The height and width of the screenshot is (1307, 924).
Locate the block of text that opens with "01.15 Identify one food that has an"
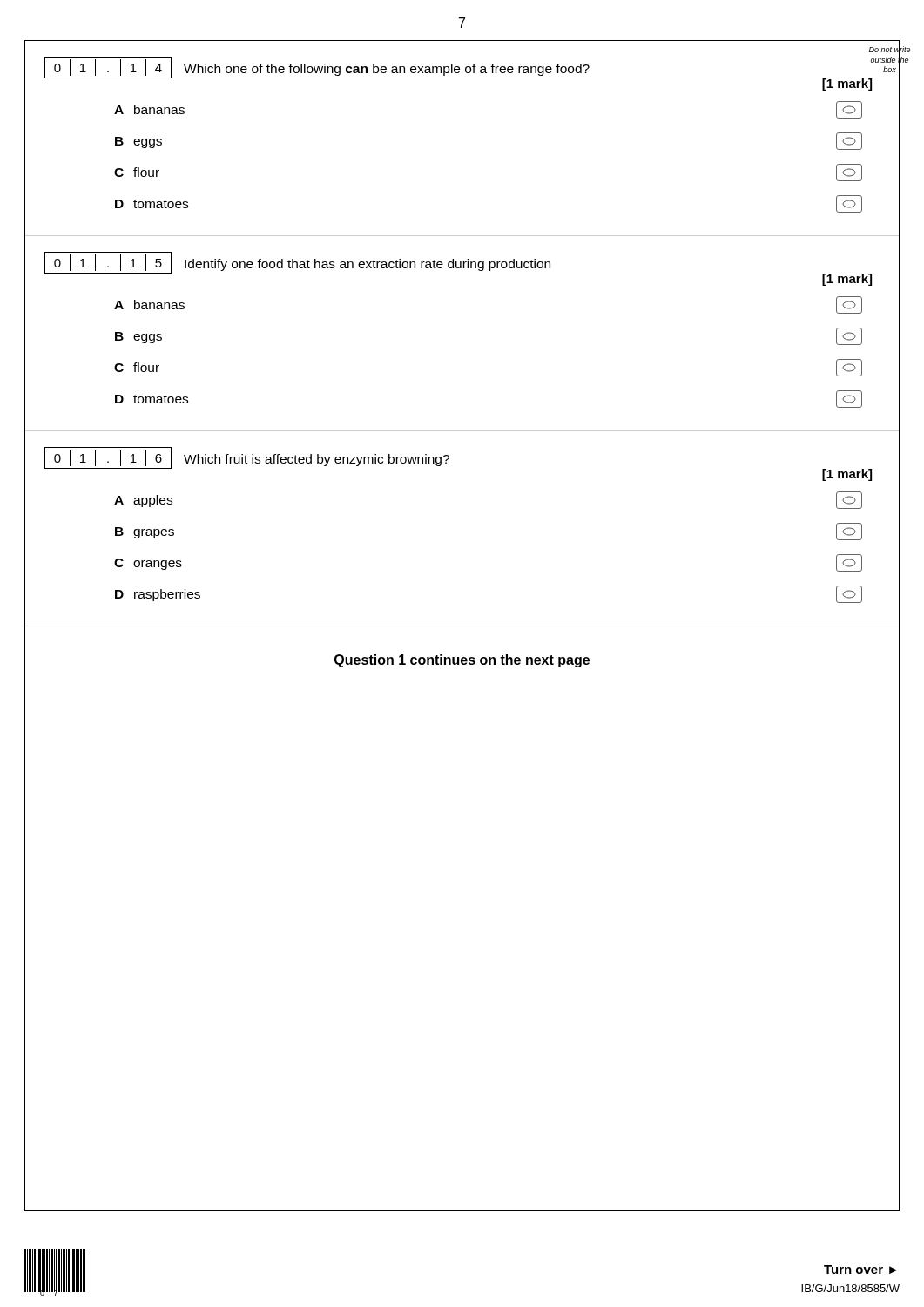pos(458,269)
